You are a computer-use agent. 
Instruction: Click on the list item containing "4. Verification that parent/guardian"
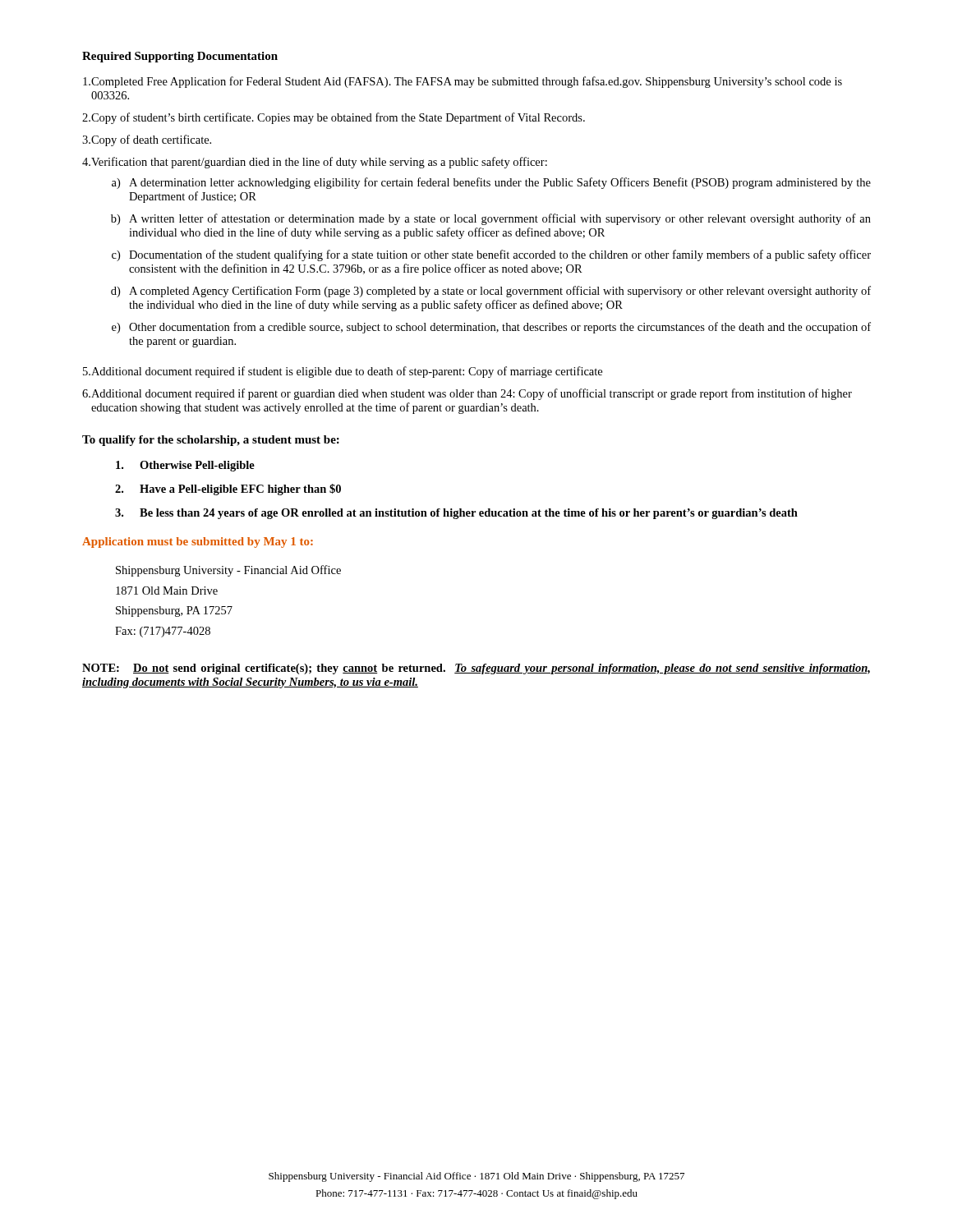pos(476,256)
